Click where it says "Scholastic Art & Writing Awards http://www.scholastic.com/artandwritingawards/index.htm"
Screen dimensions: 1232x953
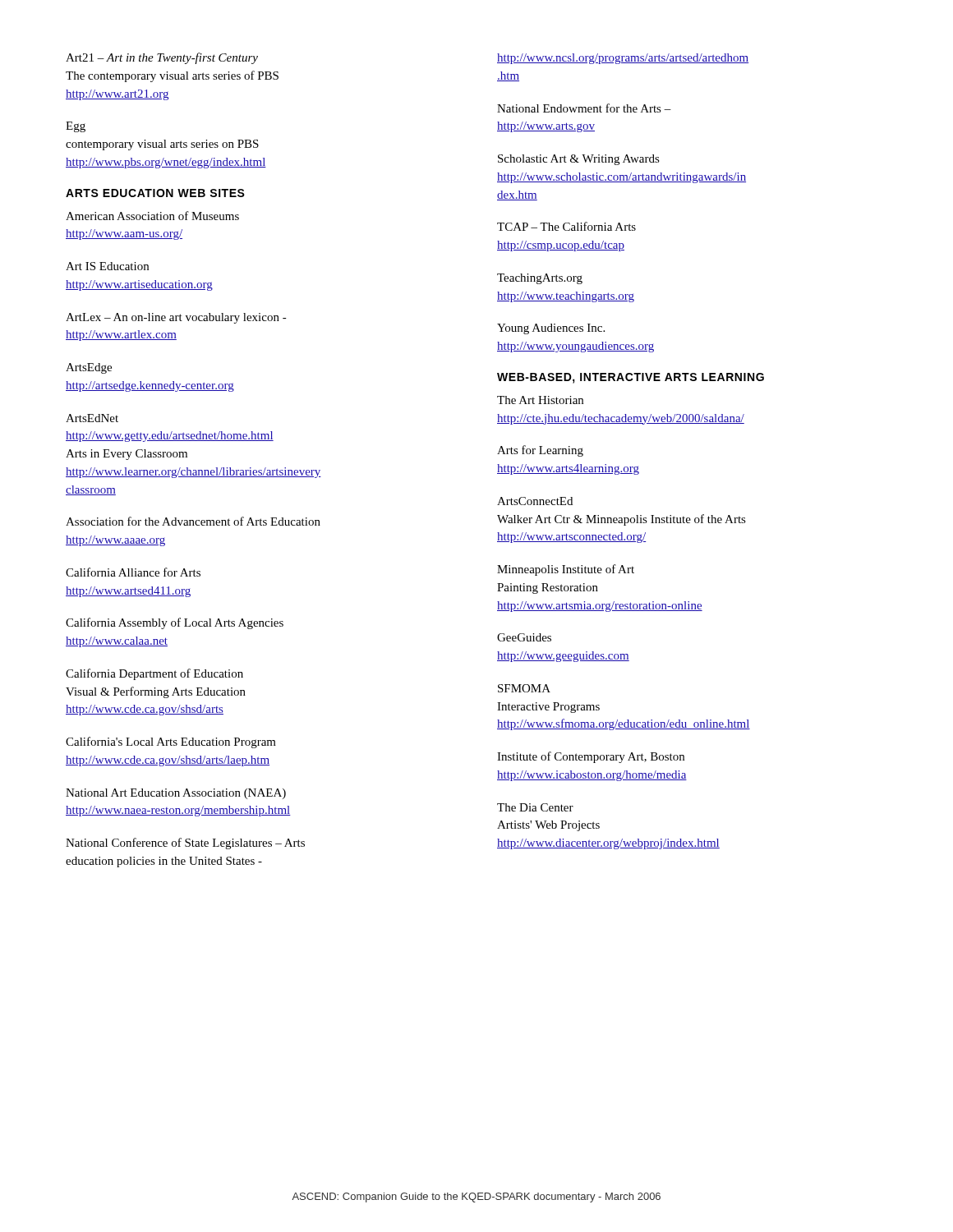click(x=622, y=176)
